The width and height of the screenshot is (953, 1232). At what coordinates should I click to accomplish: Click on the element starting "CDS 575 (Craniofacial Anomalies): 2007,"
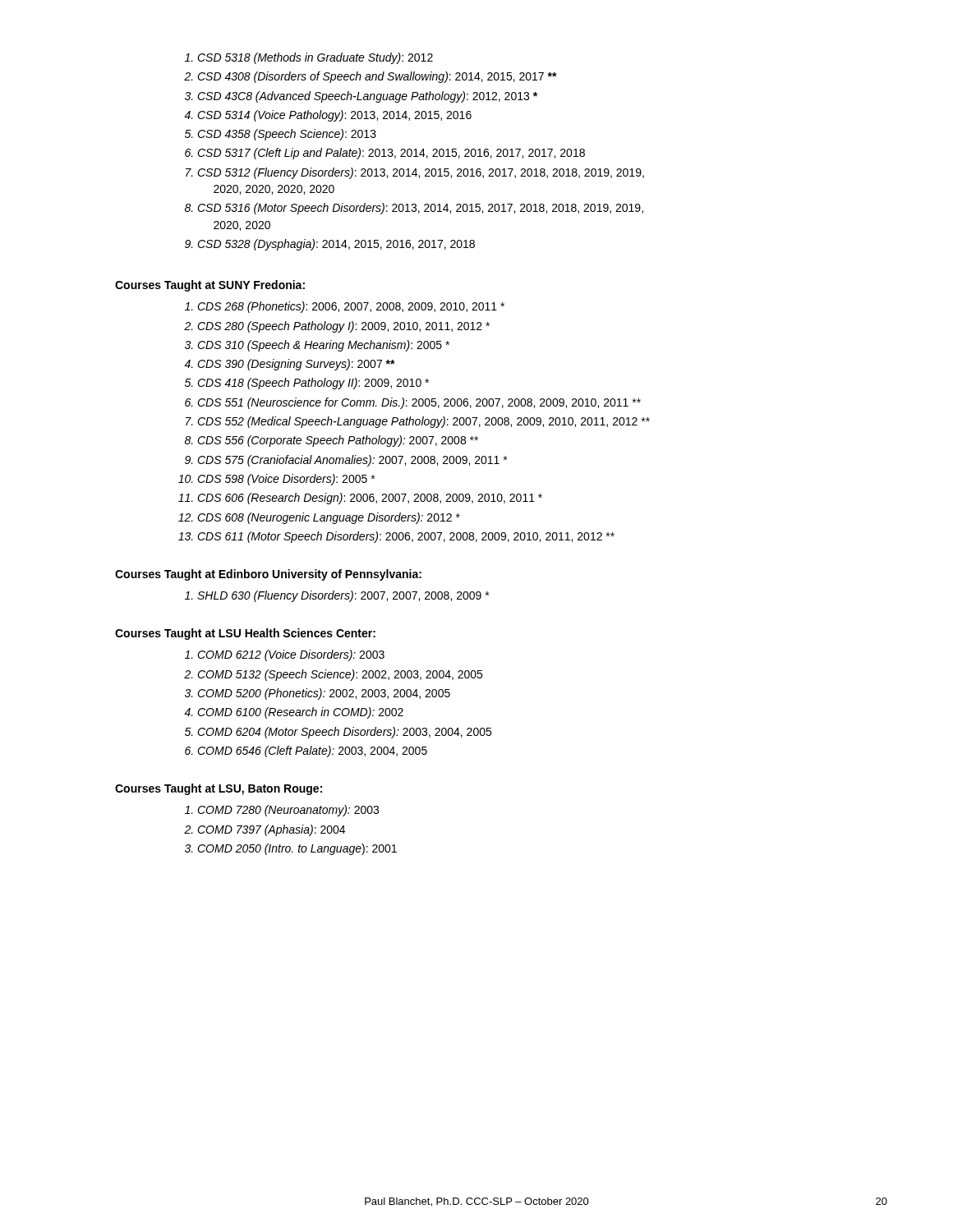coord(352,460)
